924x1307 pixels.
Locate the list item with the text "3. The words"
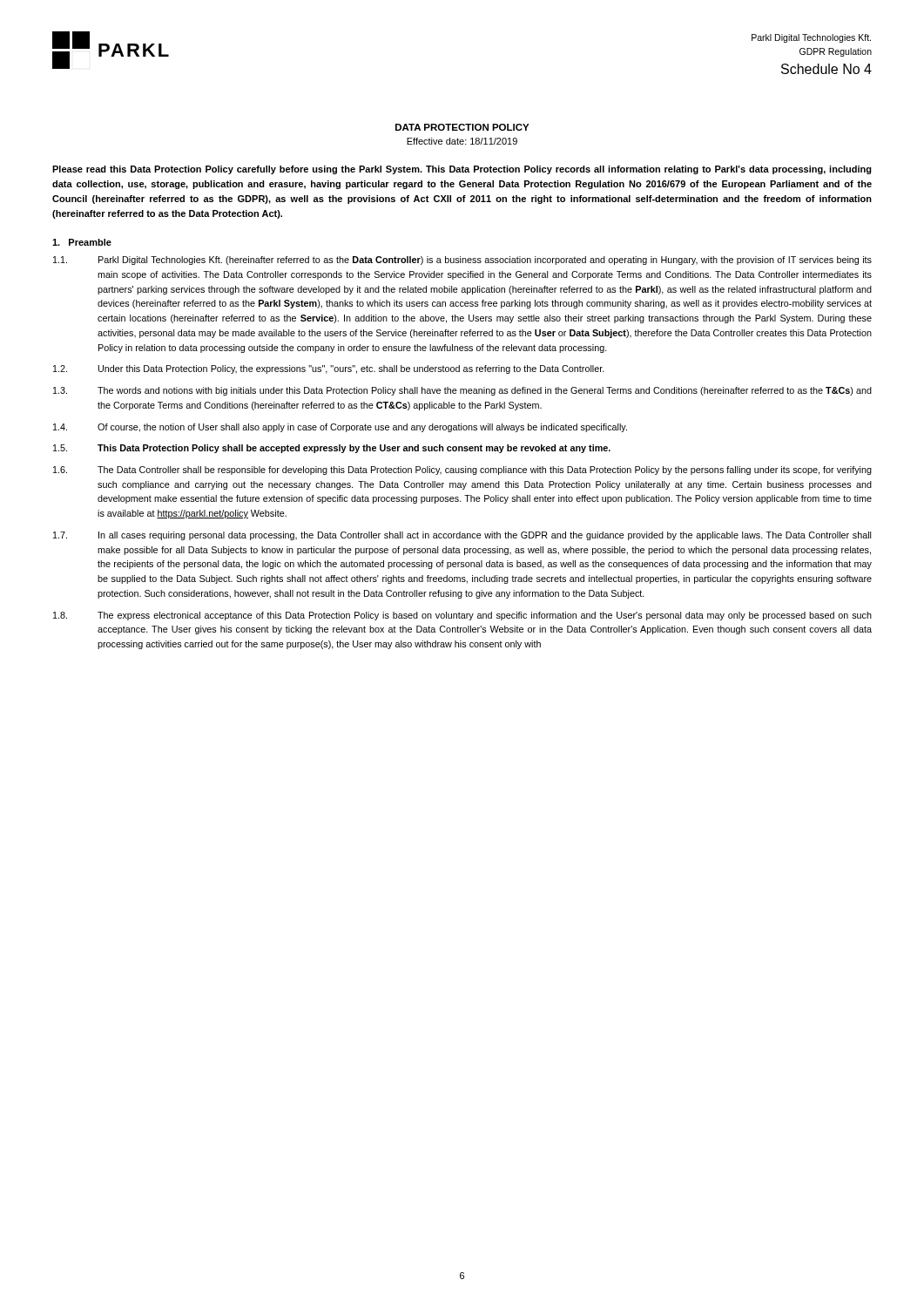[462, 398]
